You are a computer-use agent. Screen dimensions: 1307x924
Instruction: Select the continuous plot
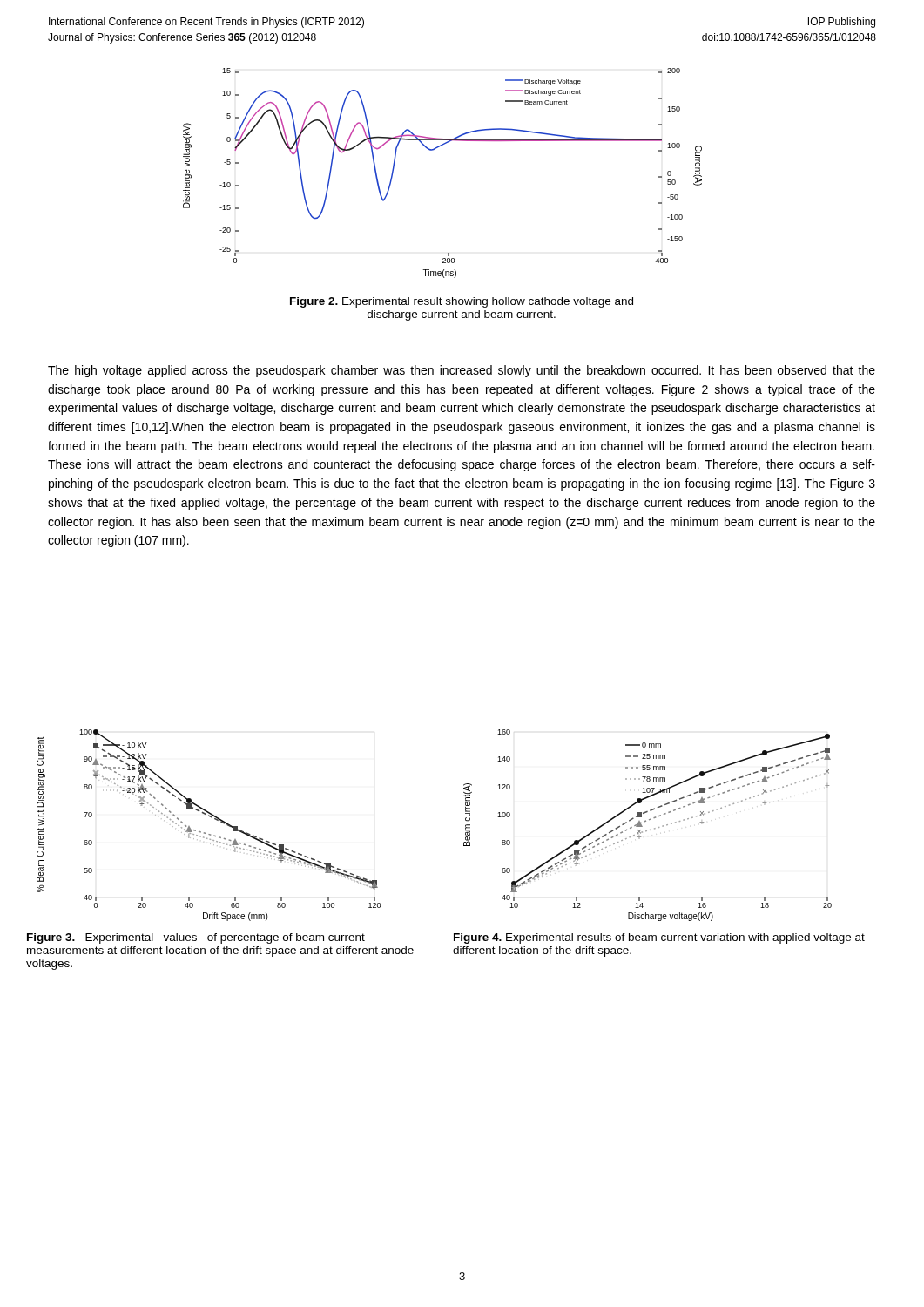tap(462, 176)
